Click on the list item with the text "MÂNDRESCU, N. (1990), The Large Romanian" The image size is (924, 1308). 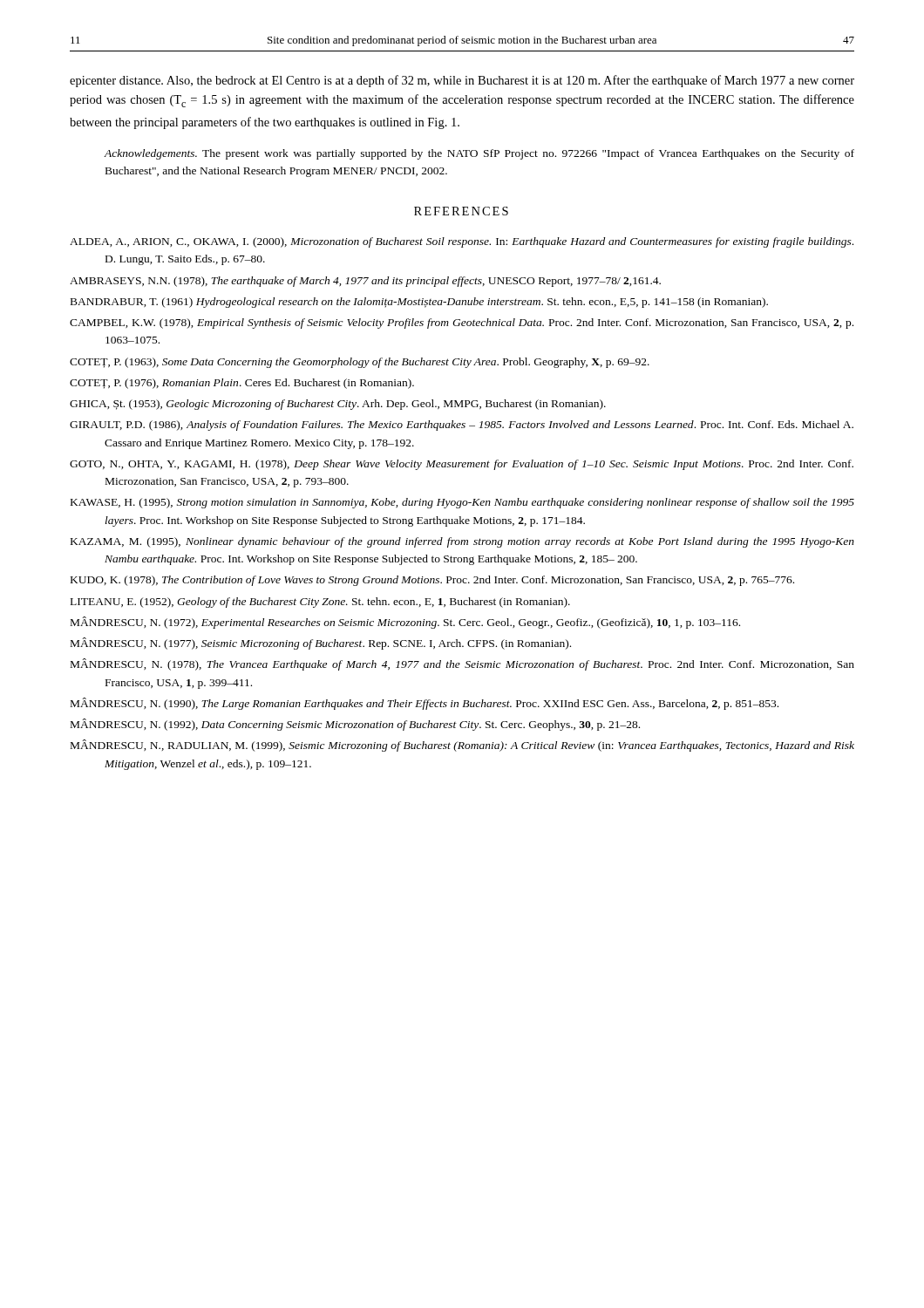click(x=425, y=703)
